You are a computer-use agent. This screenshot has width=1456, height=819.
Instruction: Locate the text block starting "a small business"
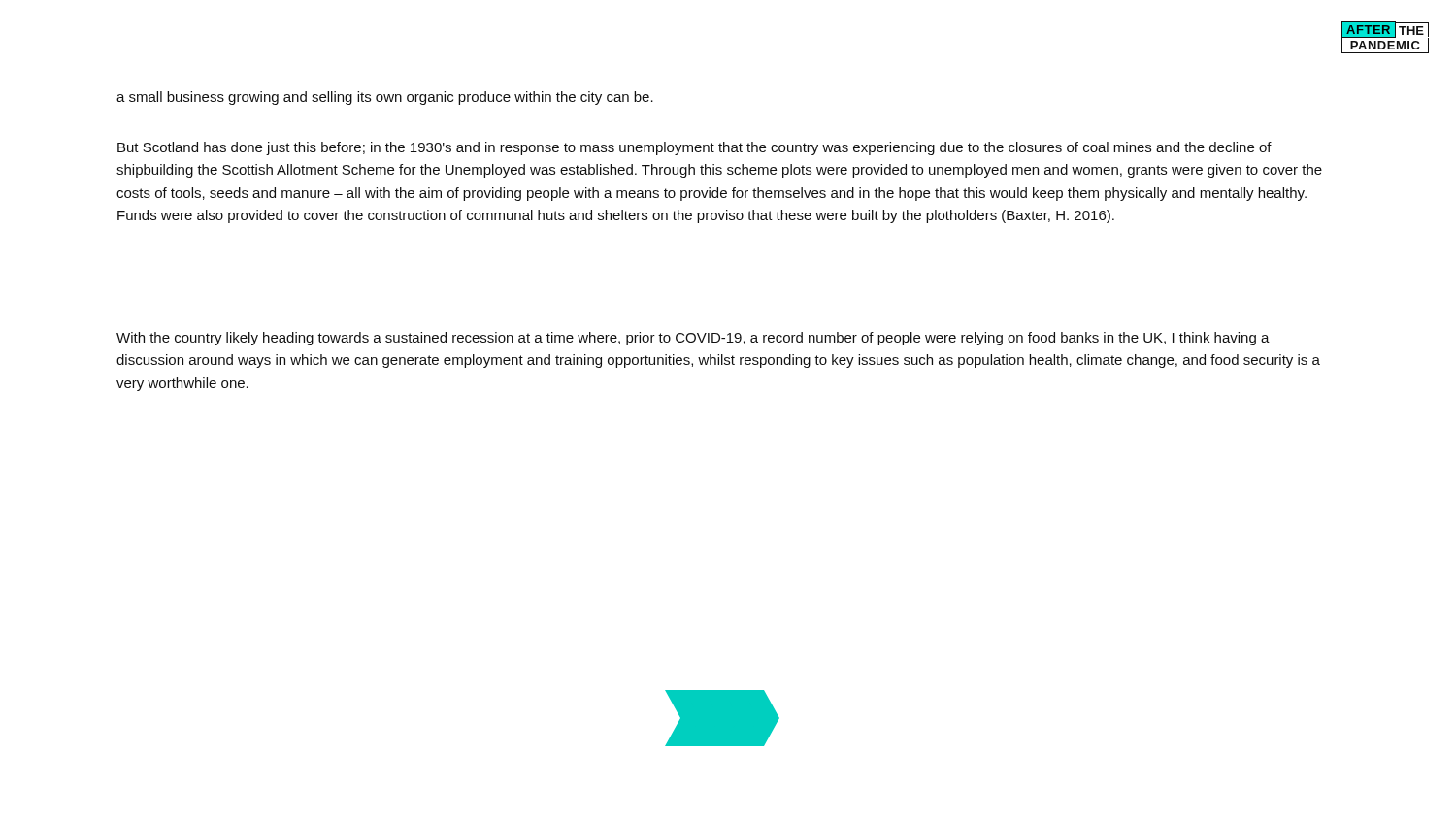tap(385, 97)
